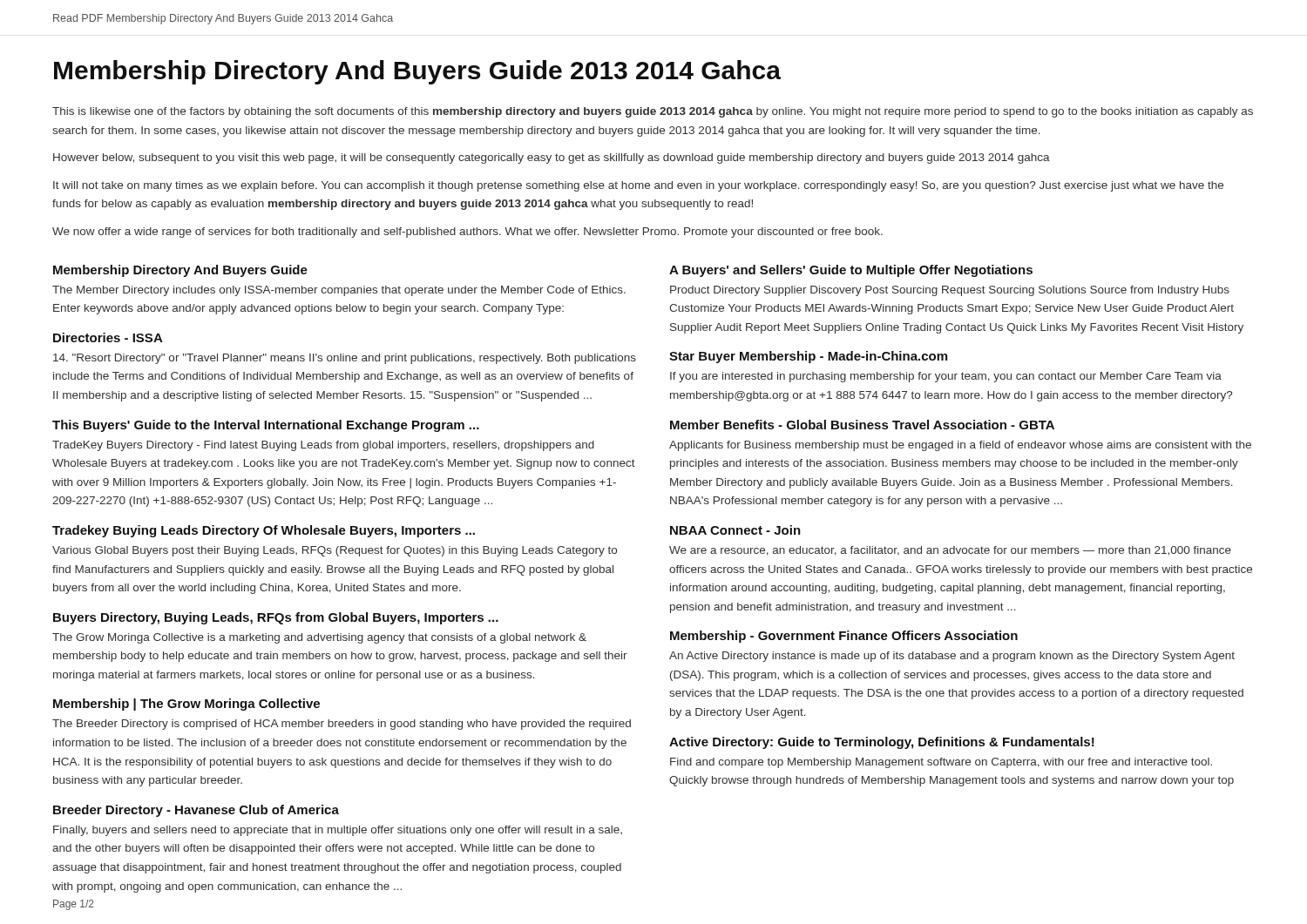Find the block on this page that starts ""Resort Directory" or "Travel Planner" means II's"

pyautogui.click(x=344, y=376)
